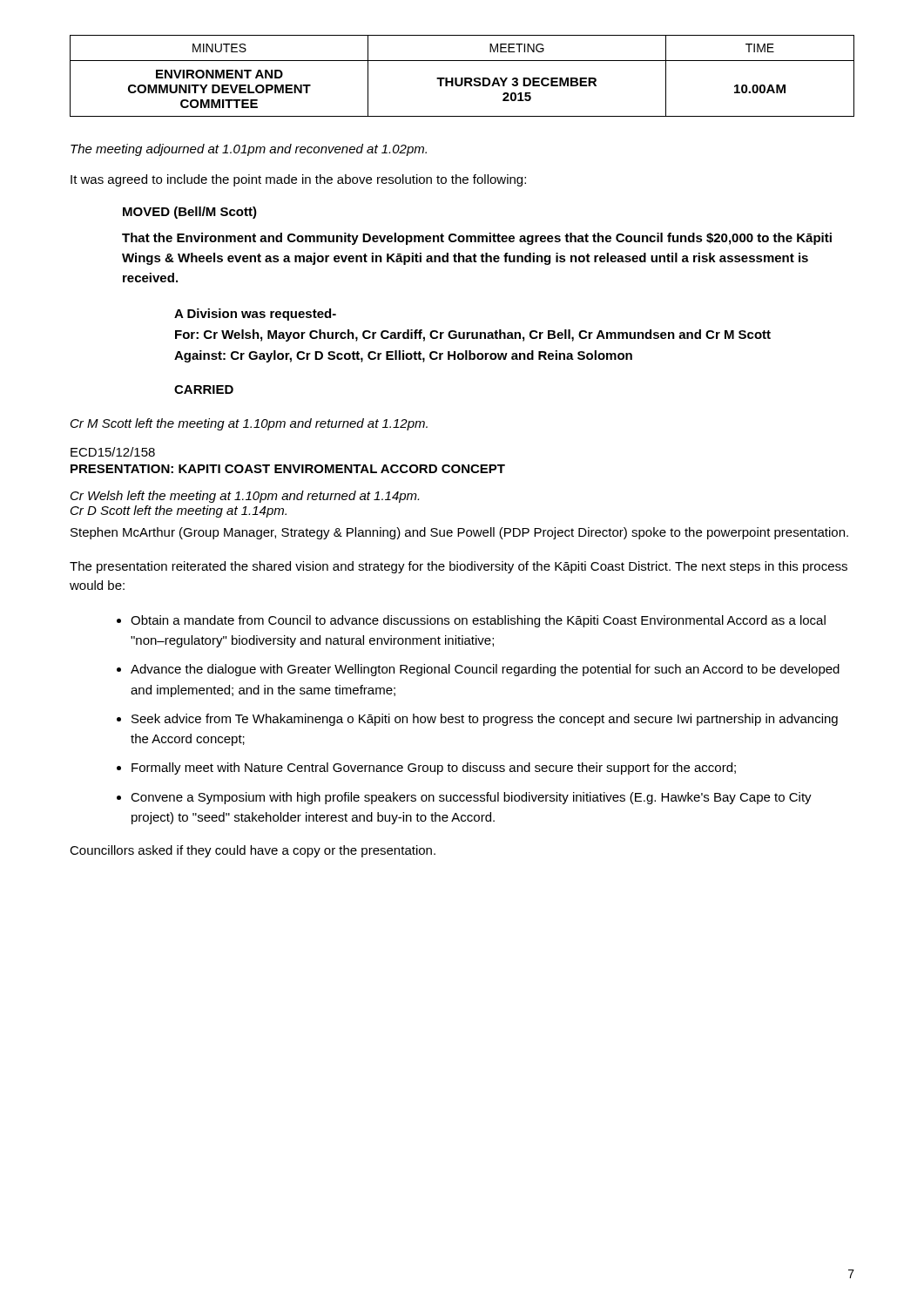
Task: Select the table that reads "ENVIRONMENT AND COMMUNITY"
Action: pyautogui.click(x=462, y=76)
